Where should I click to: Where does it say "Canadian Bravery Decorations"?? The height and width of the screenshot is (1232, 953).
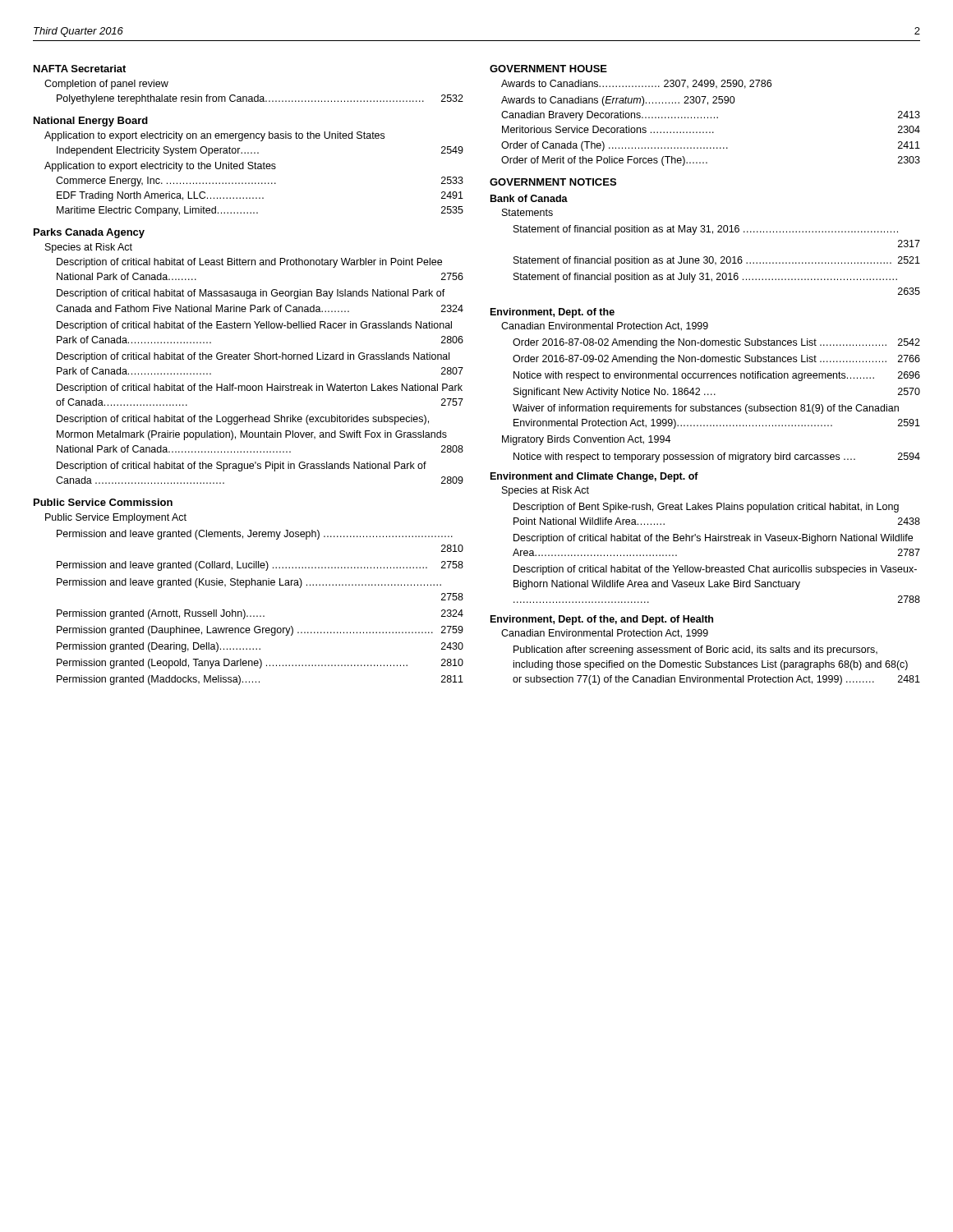click(705, 115)
